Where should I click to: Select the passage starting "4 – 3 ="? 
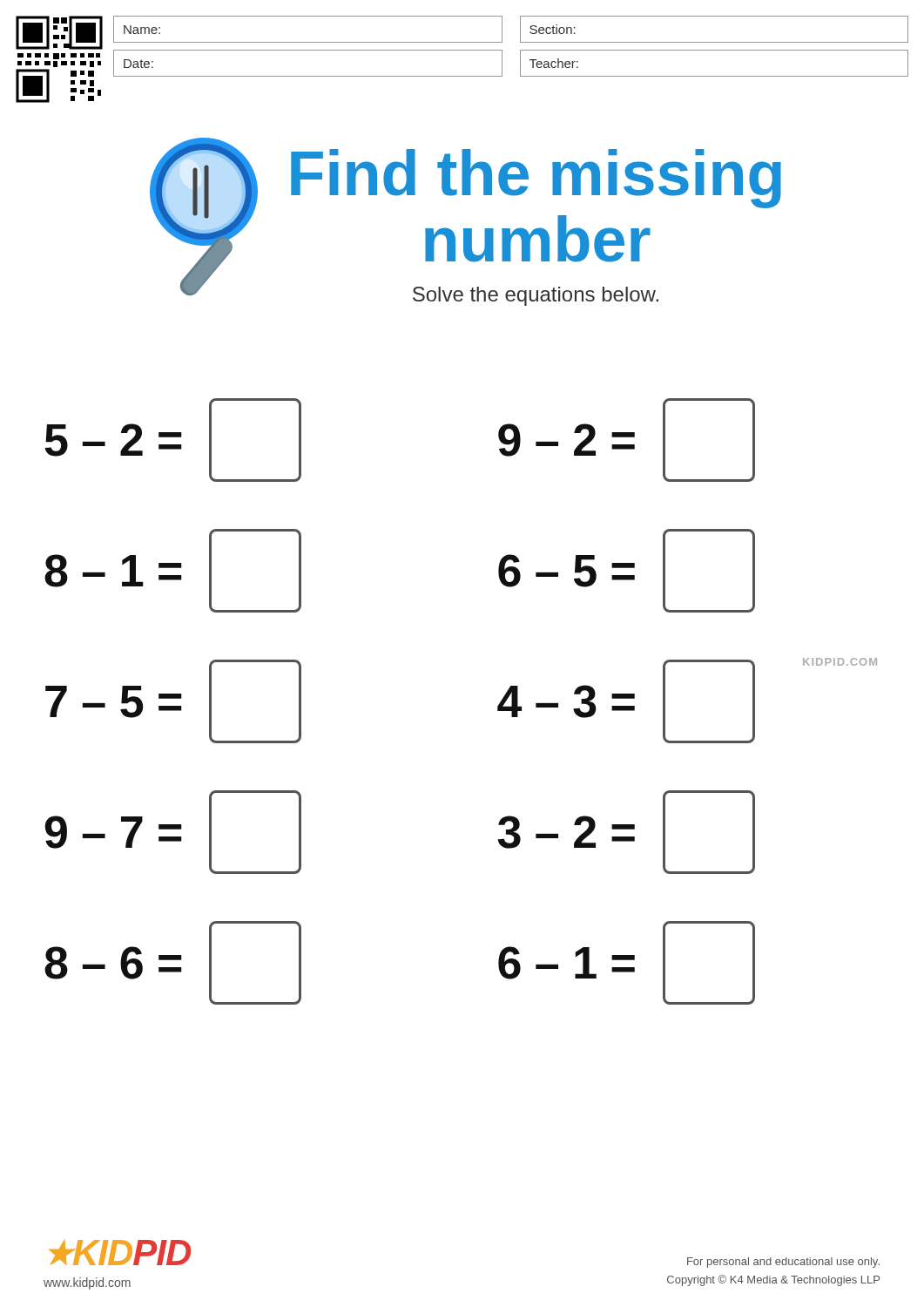coord(626,701)
